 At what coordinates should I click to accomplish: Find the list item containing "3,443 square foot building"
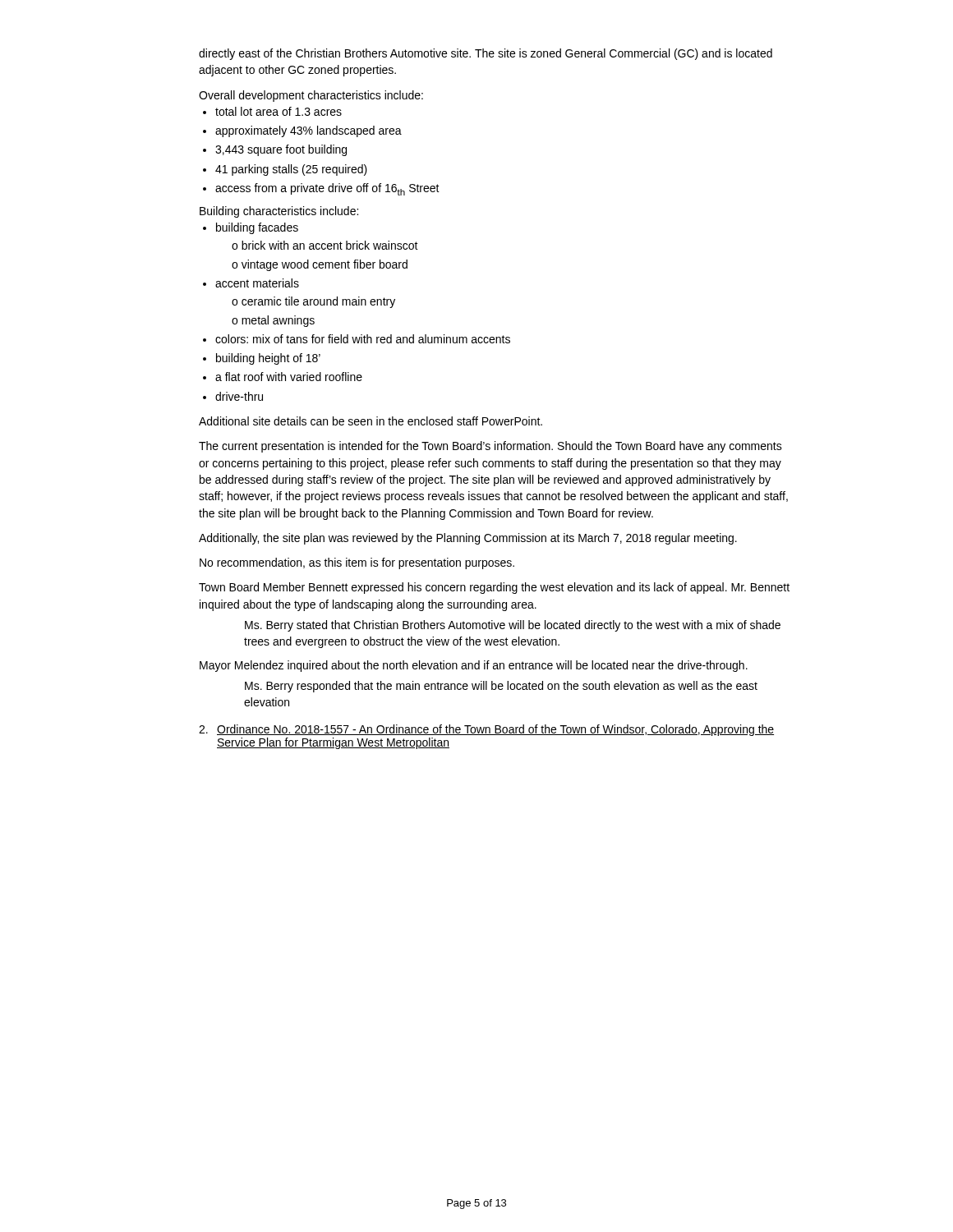click(x=281, y=150)
